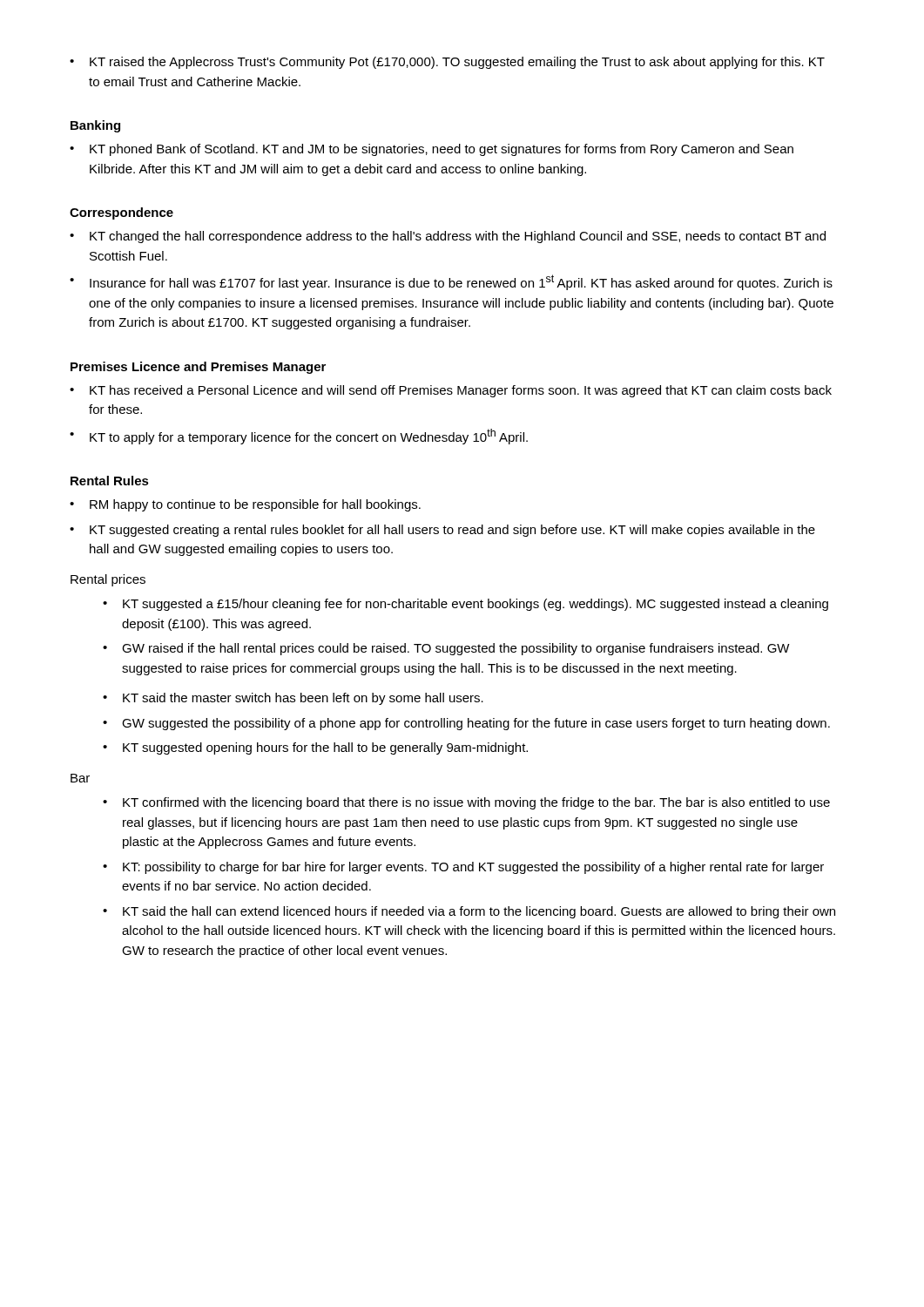924x1307 pixels.
Task: Select the passage starting "• KT changed the hall correspondence address to"
Action: pyautogui.click(x=453, y=246)
